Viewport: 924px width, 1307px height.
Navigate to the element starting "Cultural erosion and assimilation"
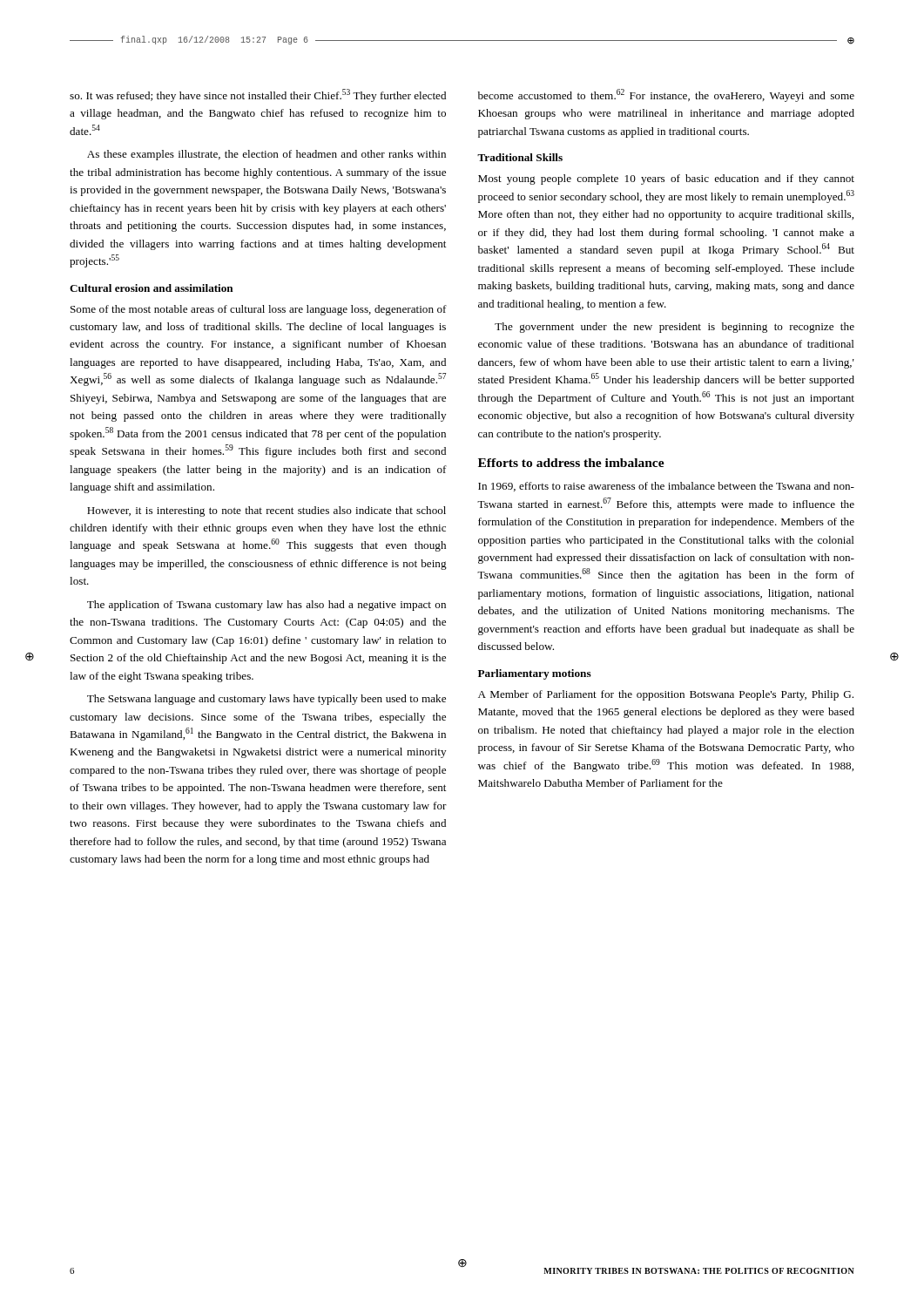pyautogui.click(x=151, y=288)
